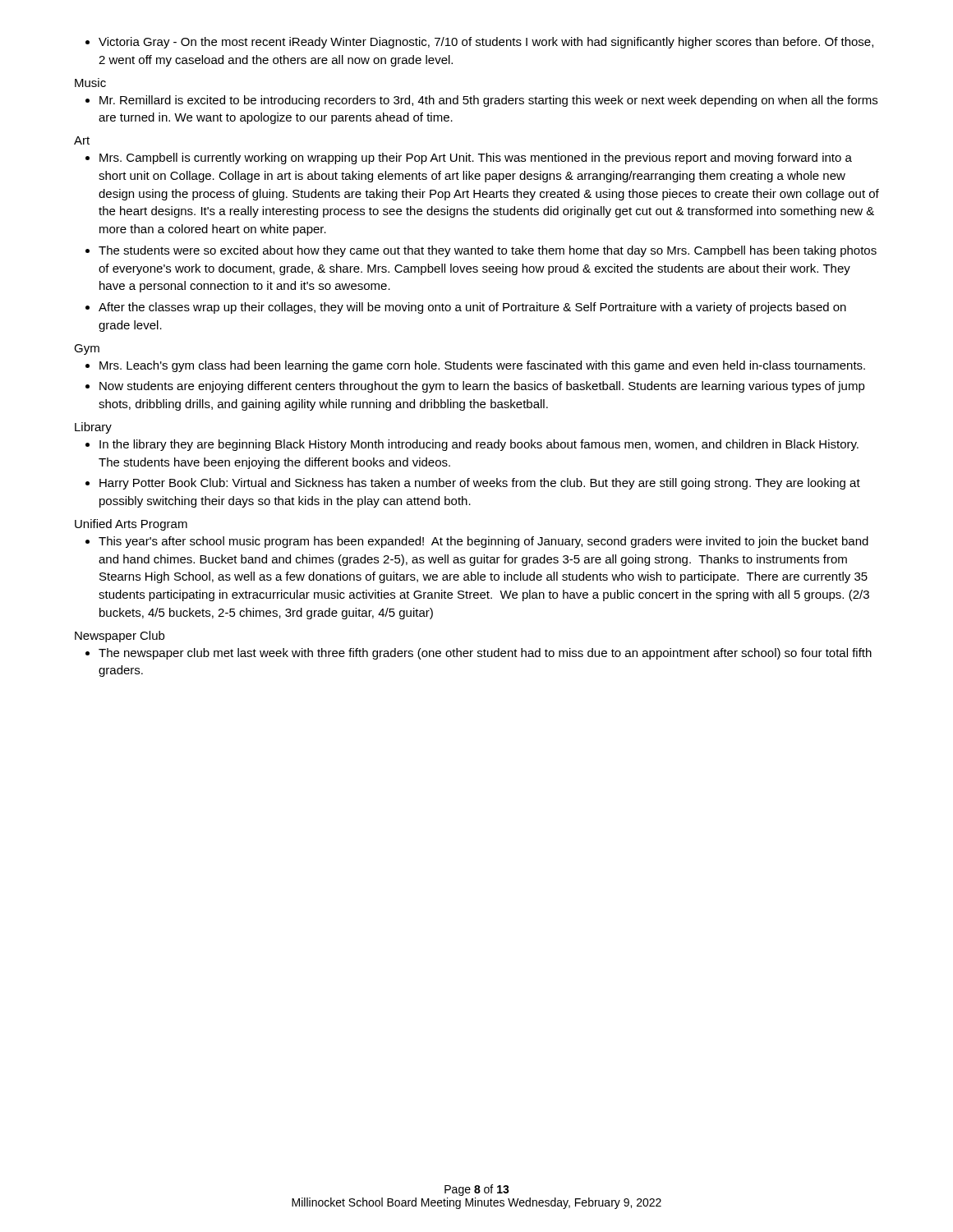Click on the list item that reads "After the classes"

point(489,316)
